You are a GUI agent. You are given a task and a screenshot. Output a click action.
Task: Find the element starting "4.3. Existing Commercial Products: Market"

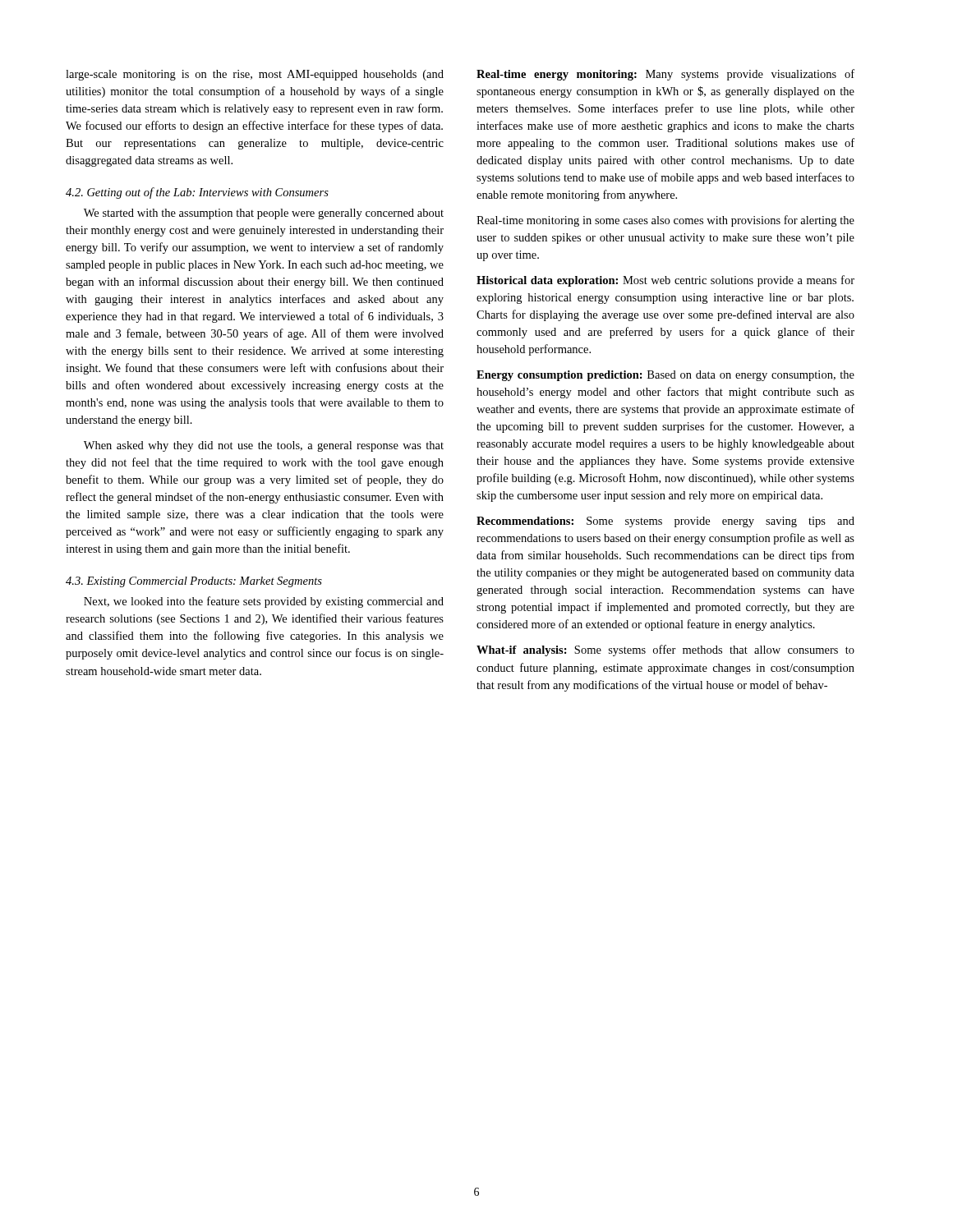[x=255, y=581]
